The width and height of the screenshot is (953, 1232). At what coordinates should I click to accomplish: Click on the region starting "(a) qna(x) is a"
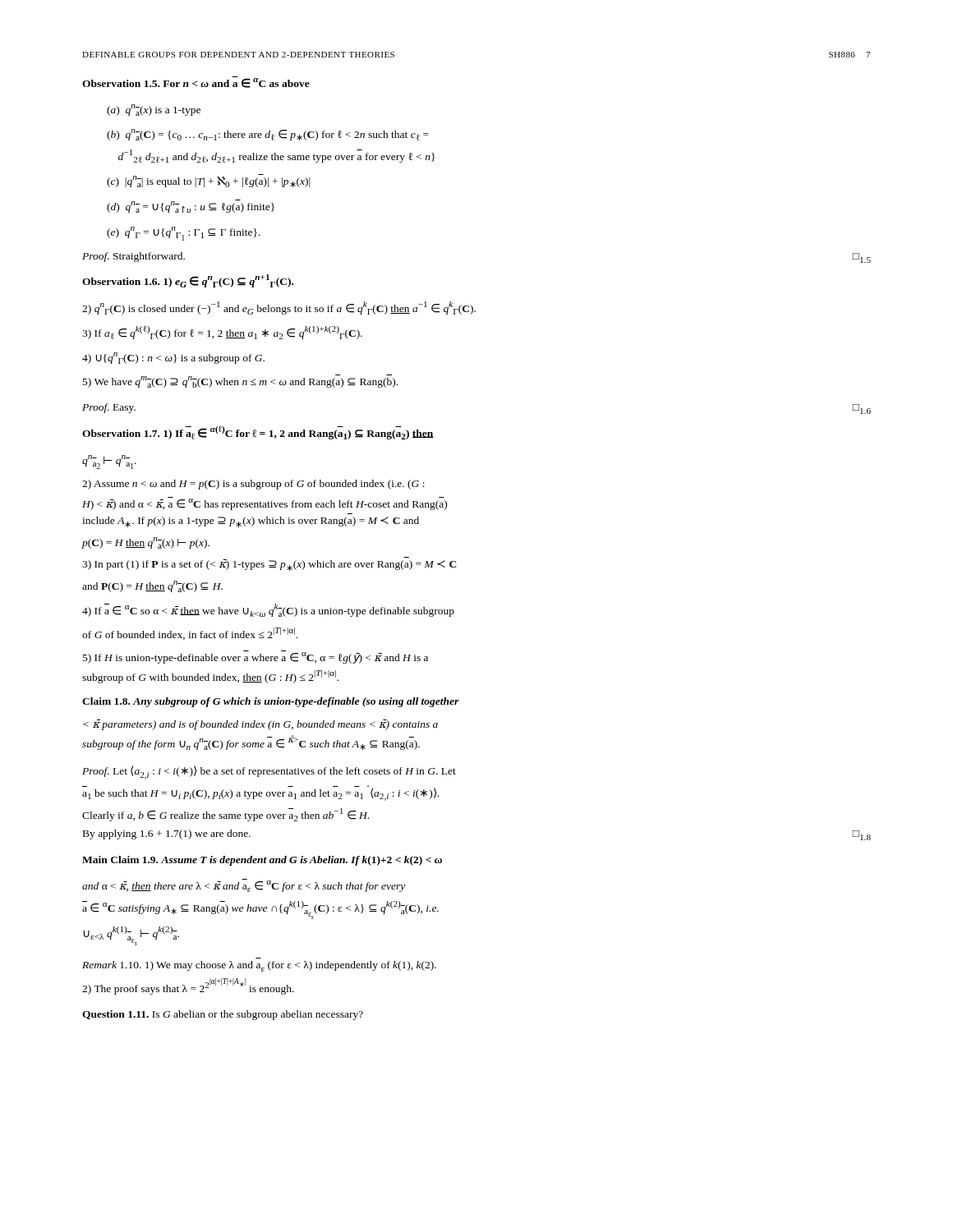(154, 110)
